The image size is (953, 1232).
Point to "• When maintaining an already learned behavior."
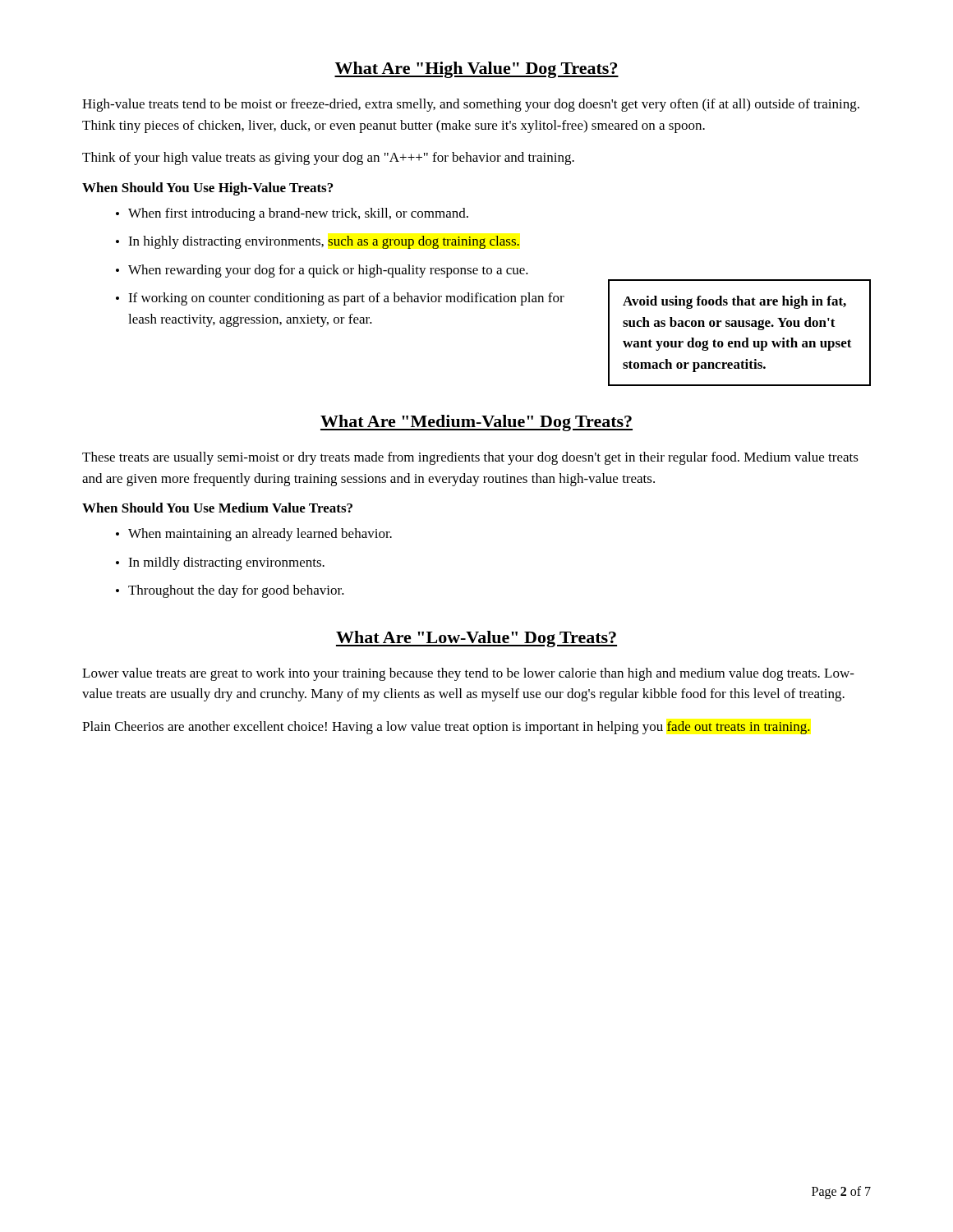[x=254, y=534]
